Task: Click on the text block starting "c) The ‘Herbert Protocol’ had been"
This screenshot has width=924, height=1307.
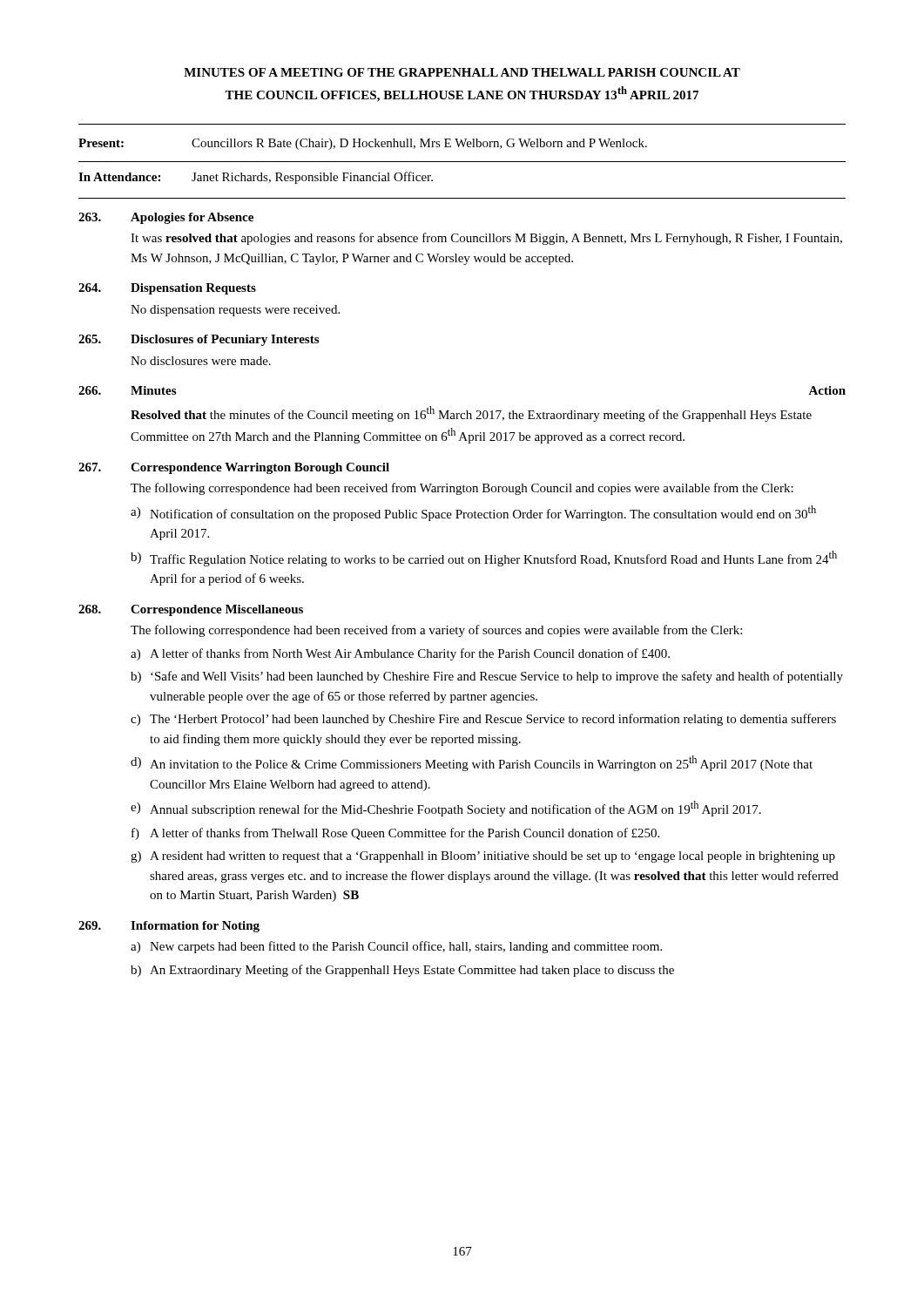Action: point(488,729)
